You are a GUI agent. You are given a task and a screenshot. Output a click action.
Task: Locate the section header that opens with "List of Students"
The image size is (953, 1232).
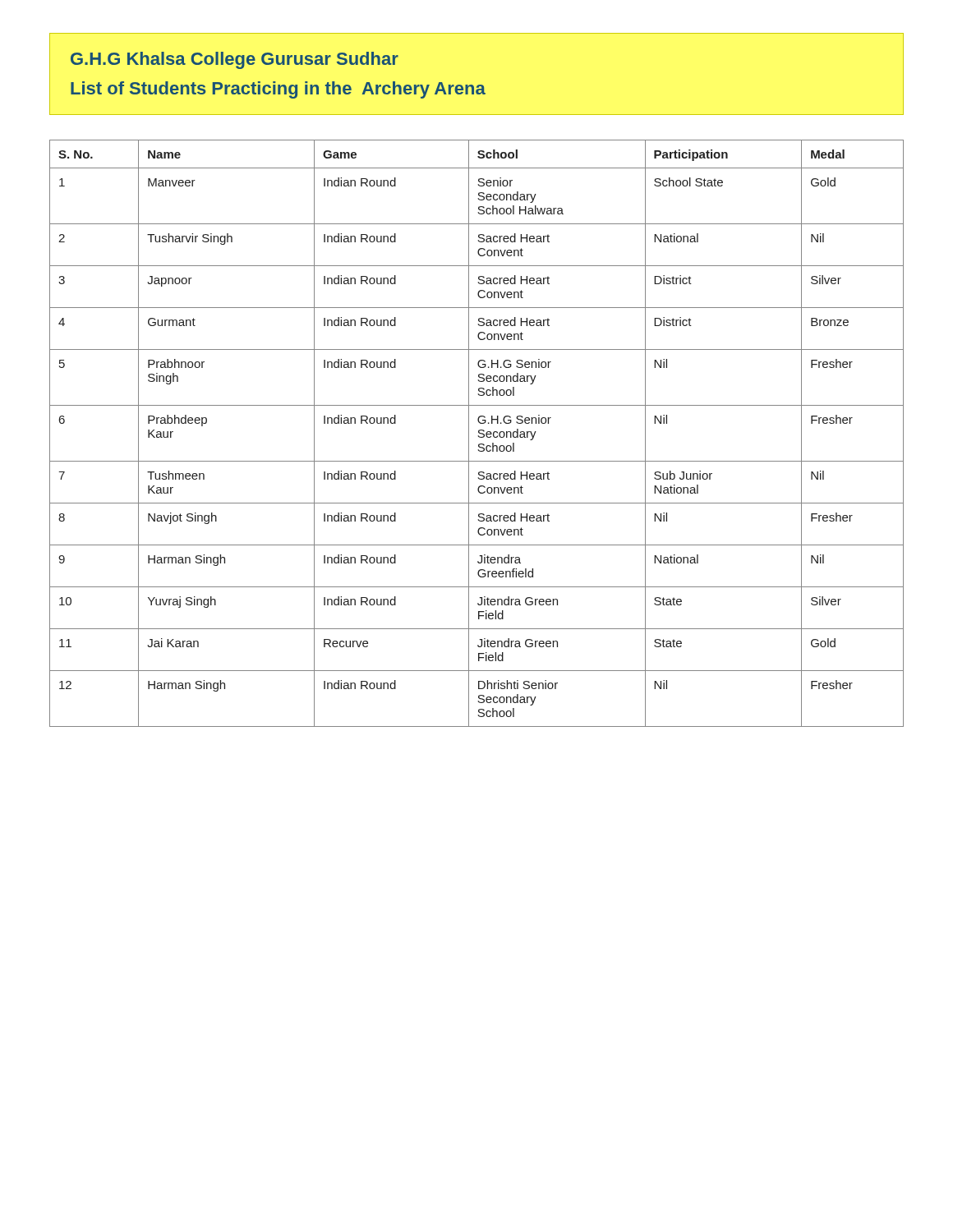(278, 88)
